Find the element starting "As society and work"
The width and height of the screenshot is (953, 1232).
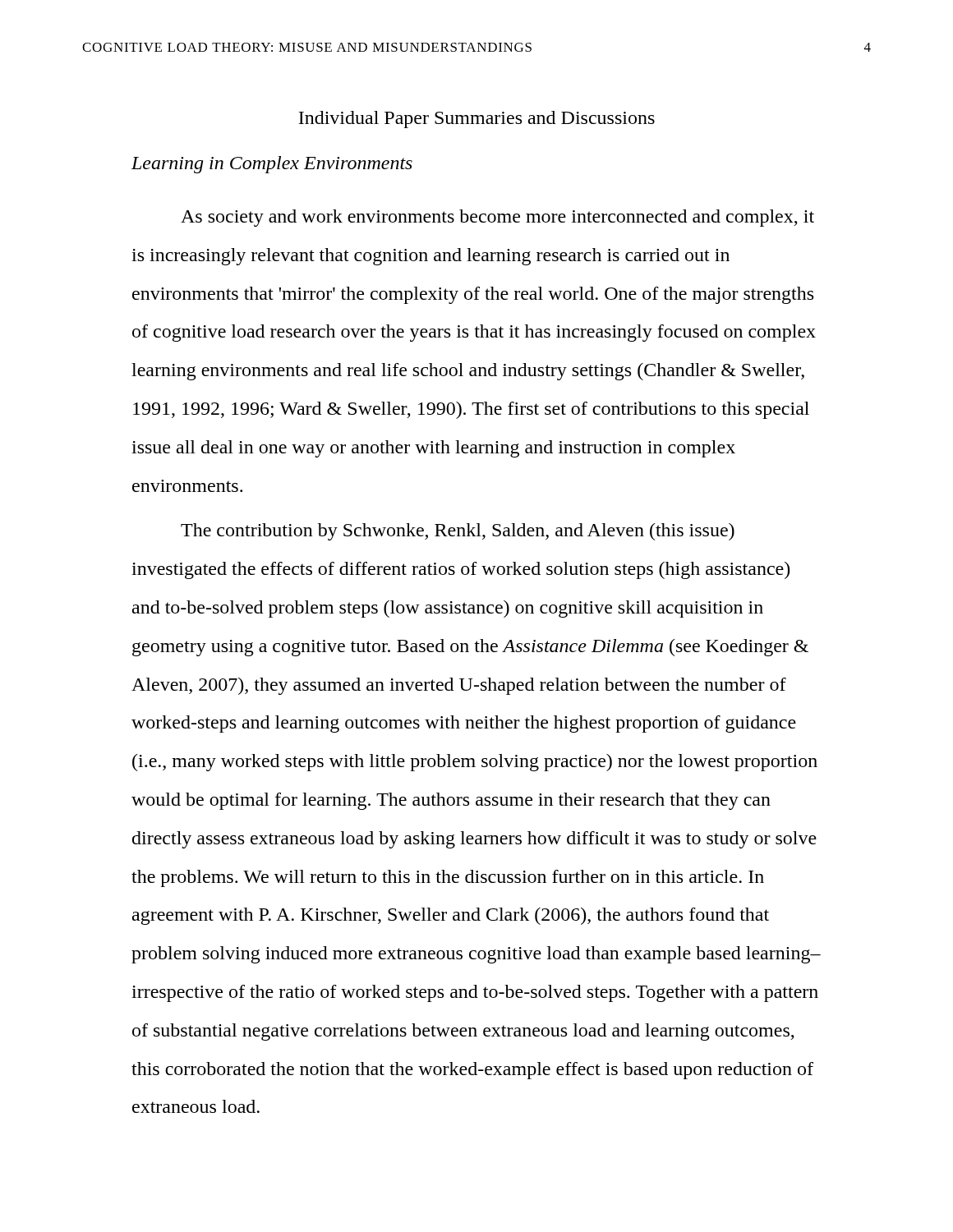(497, 218)
